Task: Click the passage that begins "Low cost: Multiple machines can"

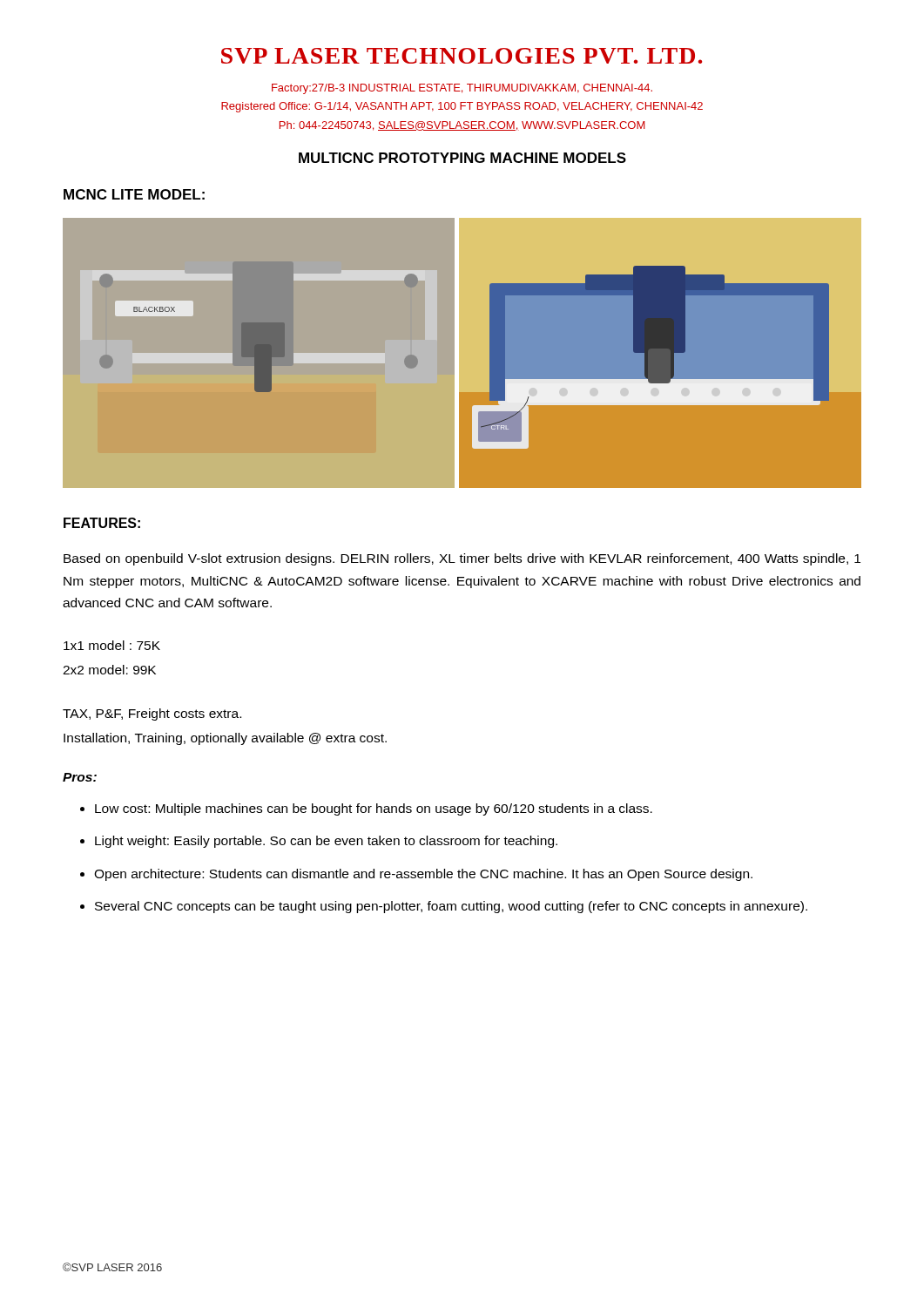Action: pos(374,808)
